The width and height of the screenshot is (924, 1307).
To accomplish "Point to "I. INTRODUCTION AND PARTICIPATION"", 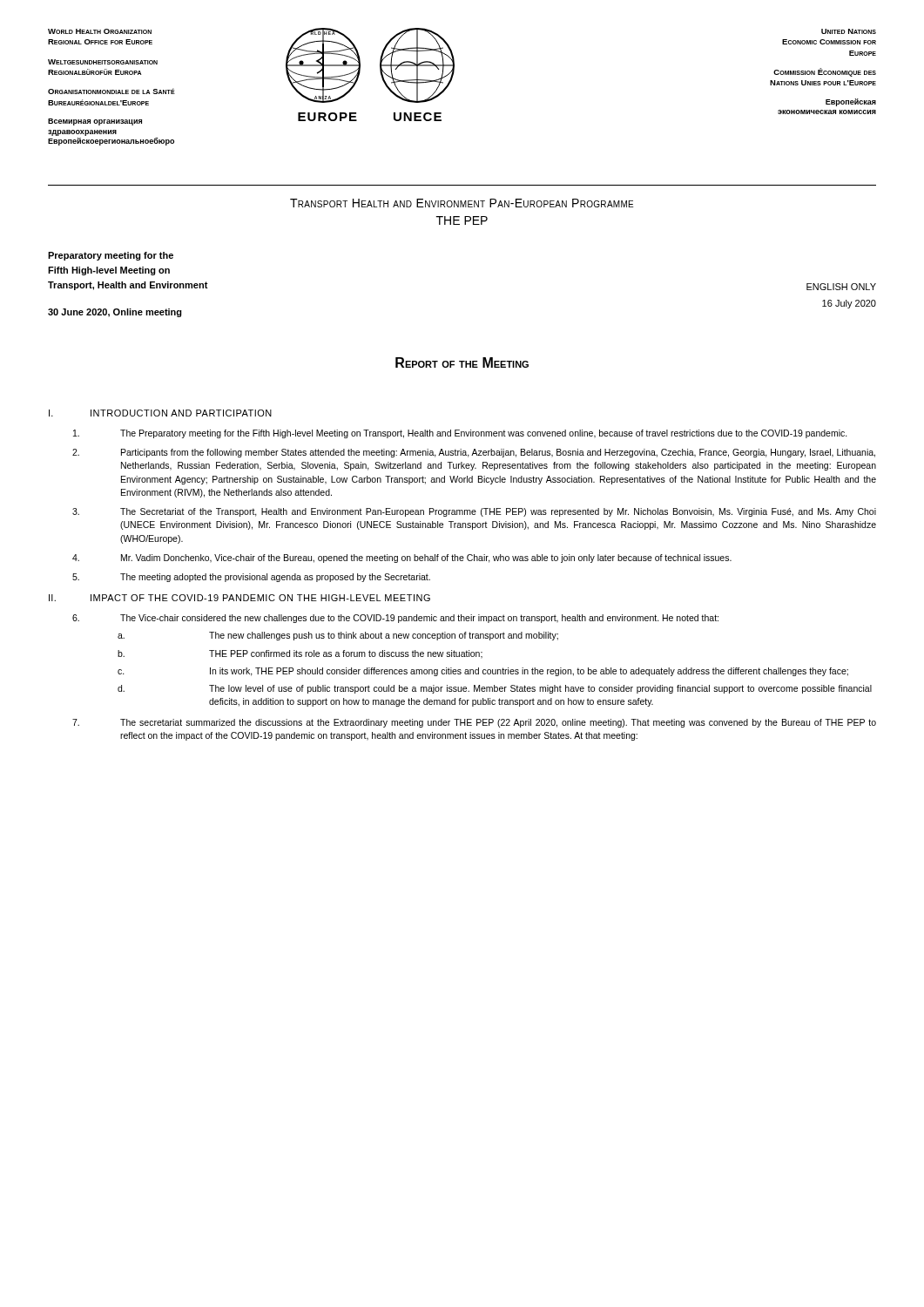I will tap(160, 413).
